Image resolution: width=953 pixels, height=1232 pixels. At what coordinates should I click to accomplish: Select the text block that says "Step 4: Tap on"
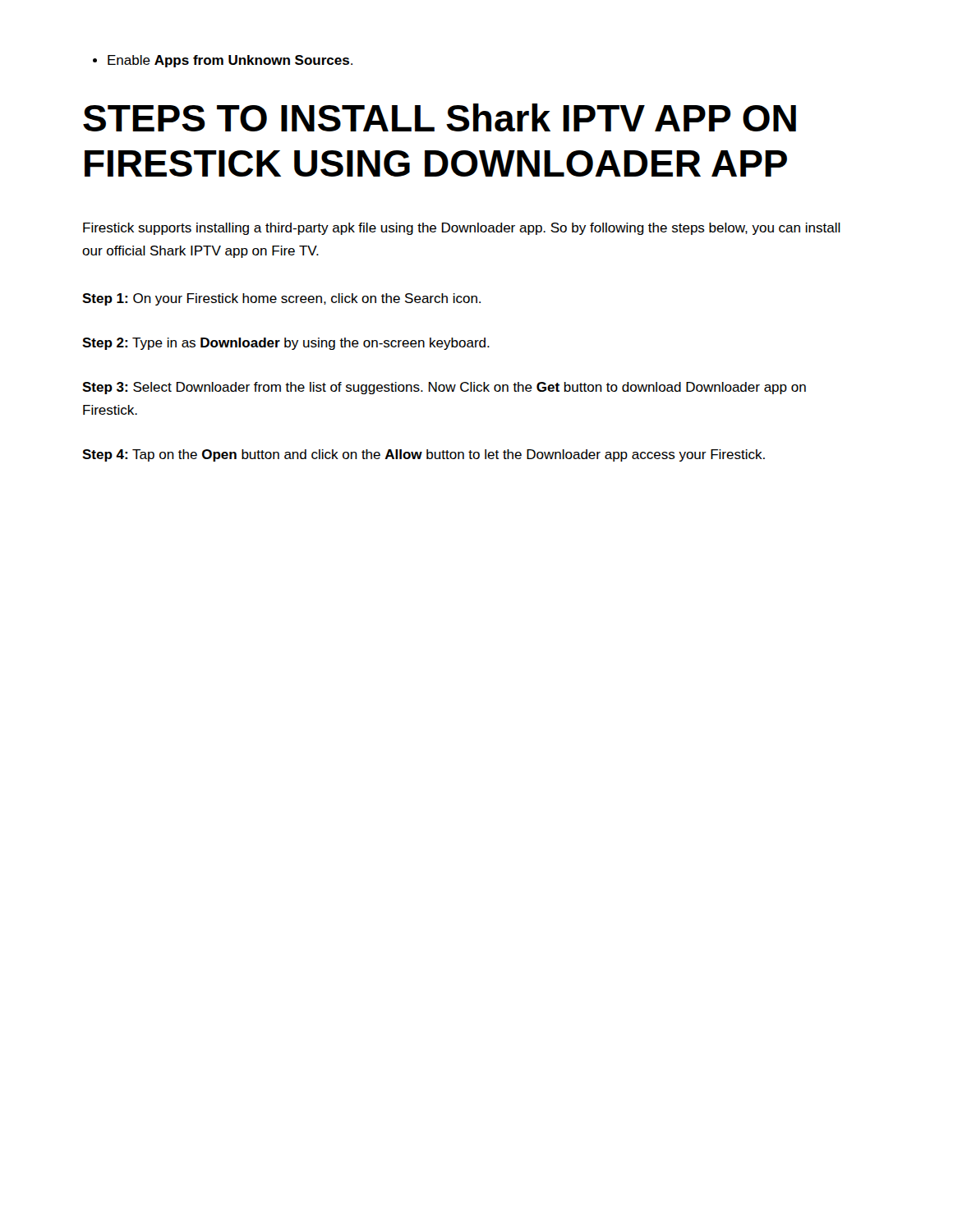click(424, 454)
